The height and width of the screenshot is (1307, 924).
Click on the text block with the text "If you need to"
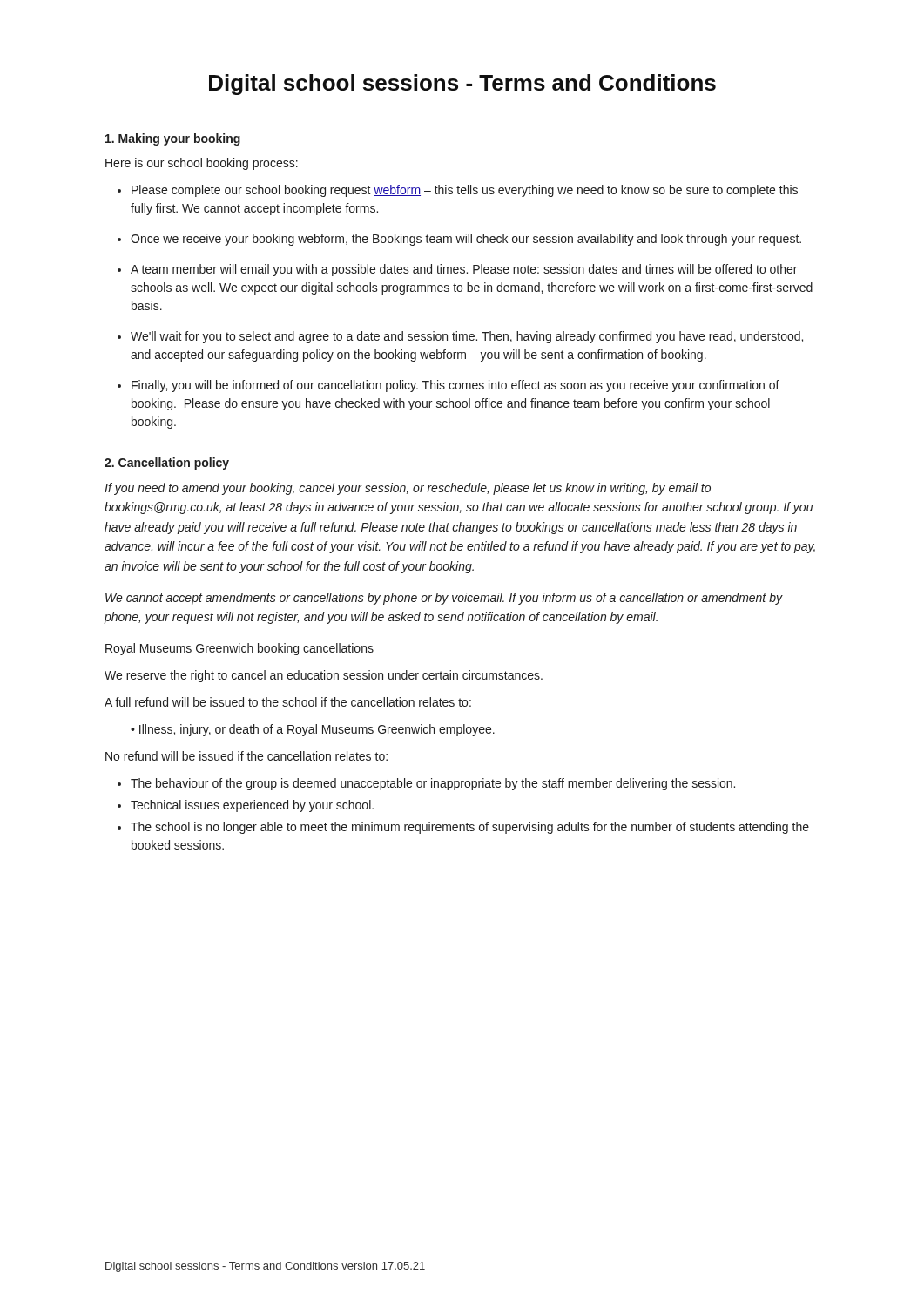[460, 527]
